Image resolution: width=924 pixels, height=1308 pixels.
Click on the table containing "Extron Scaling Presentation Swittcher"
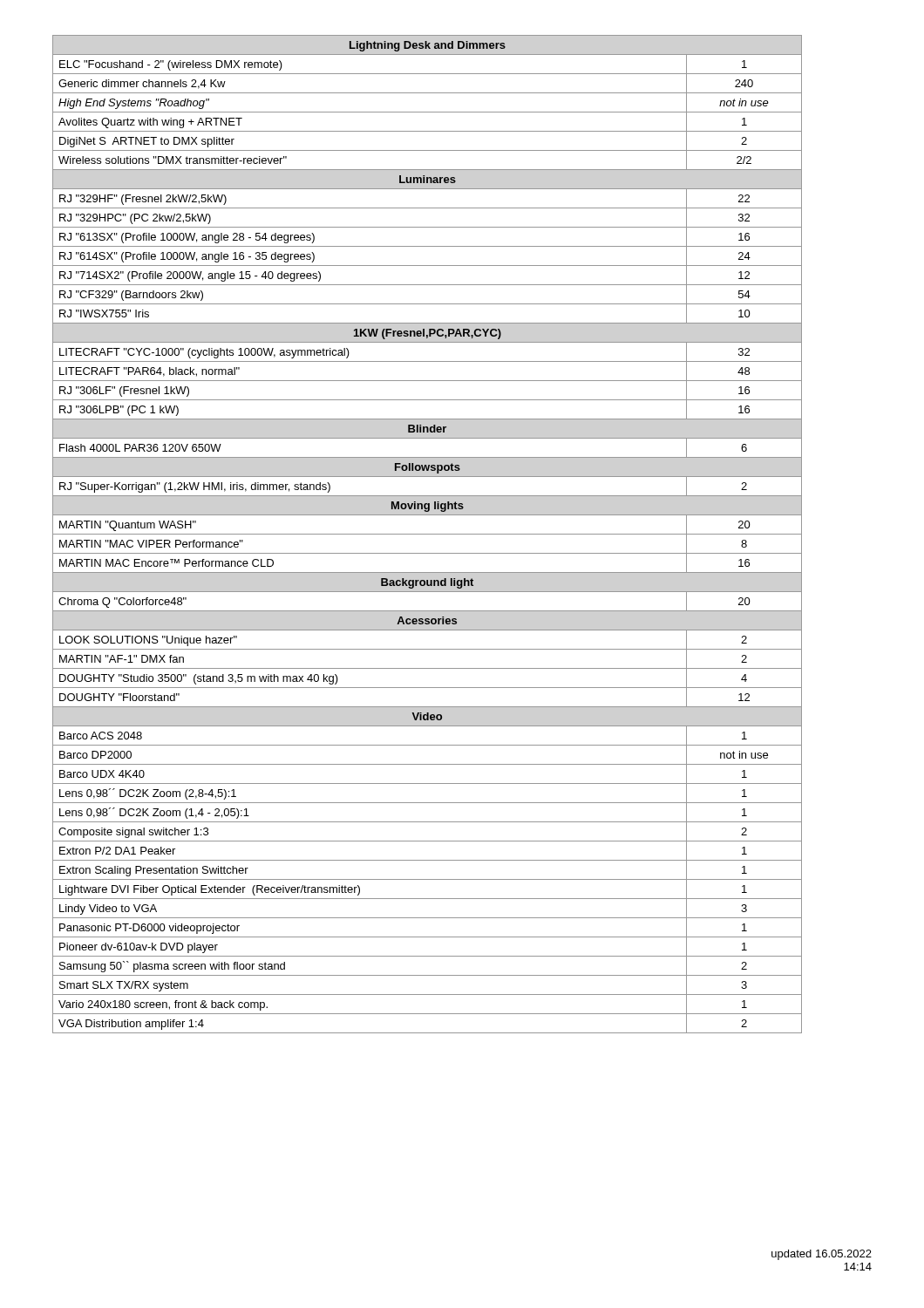pos(427,534)
